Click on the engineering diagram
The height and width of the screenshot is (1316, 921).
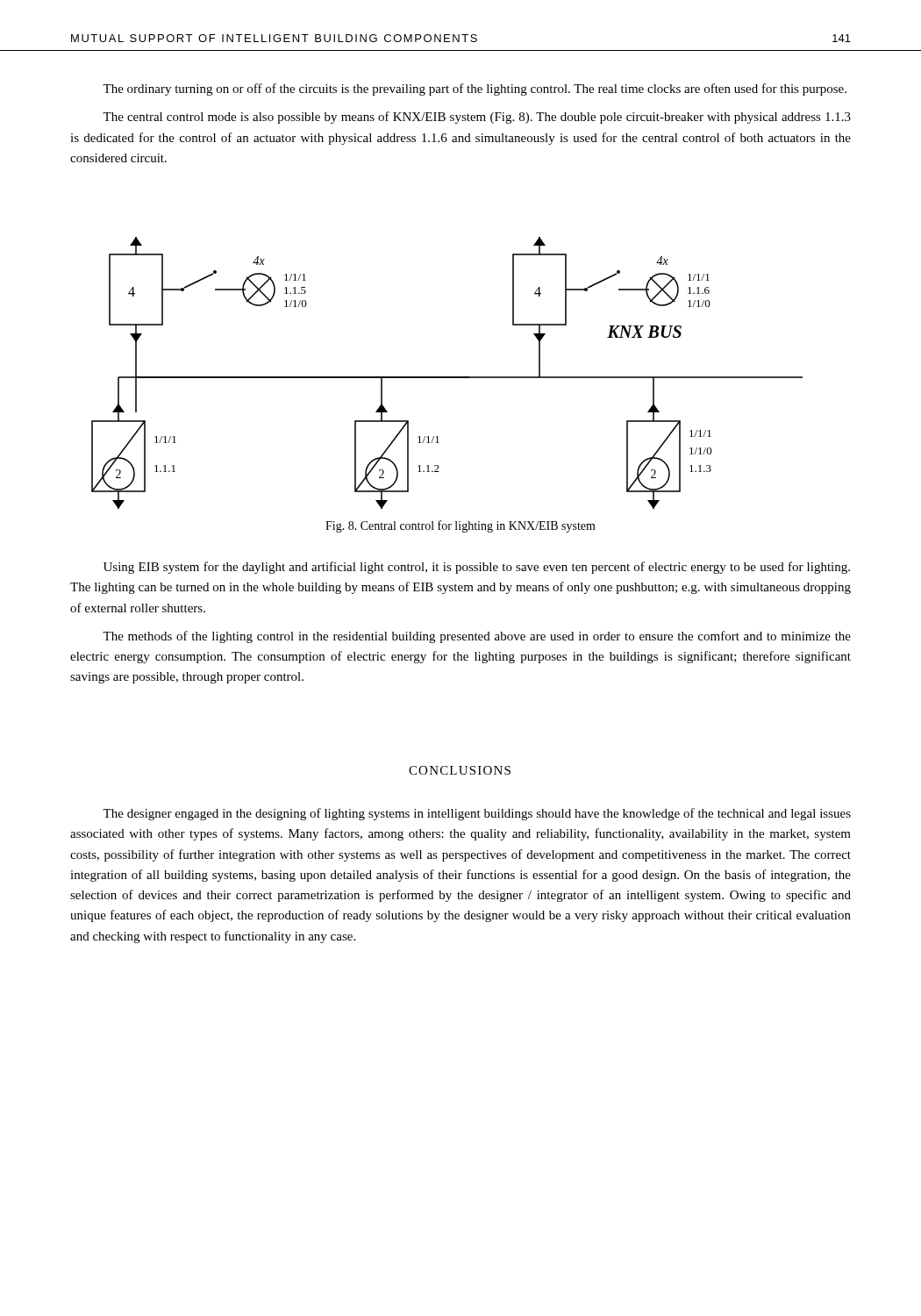(460, 373)
